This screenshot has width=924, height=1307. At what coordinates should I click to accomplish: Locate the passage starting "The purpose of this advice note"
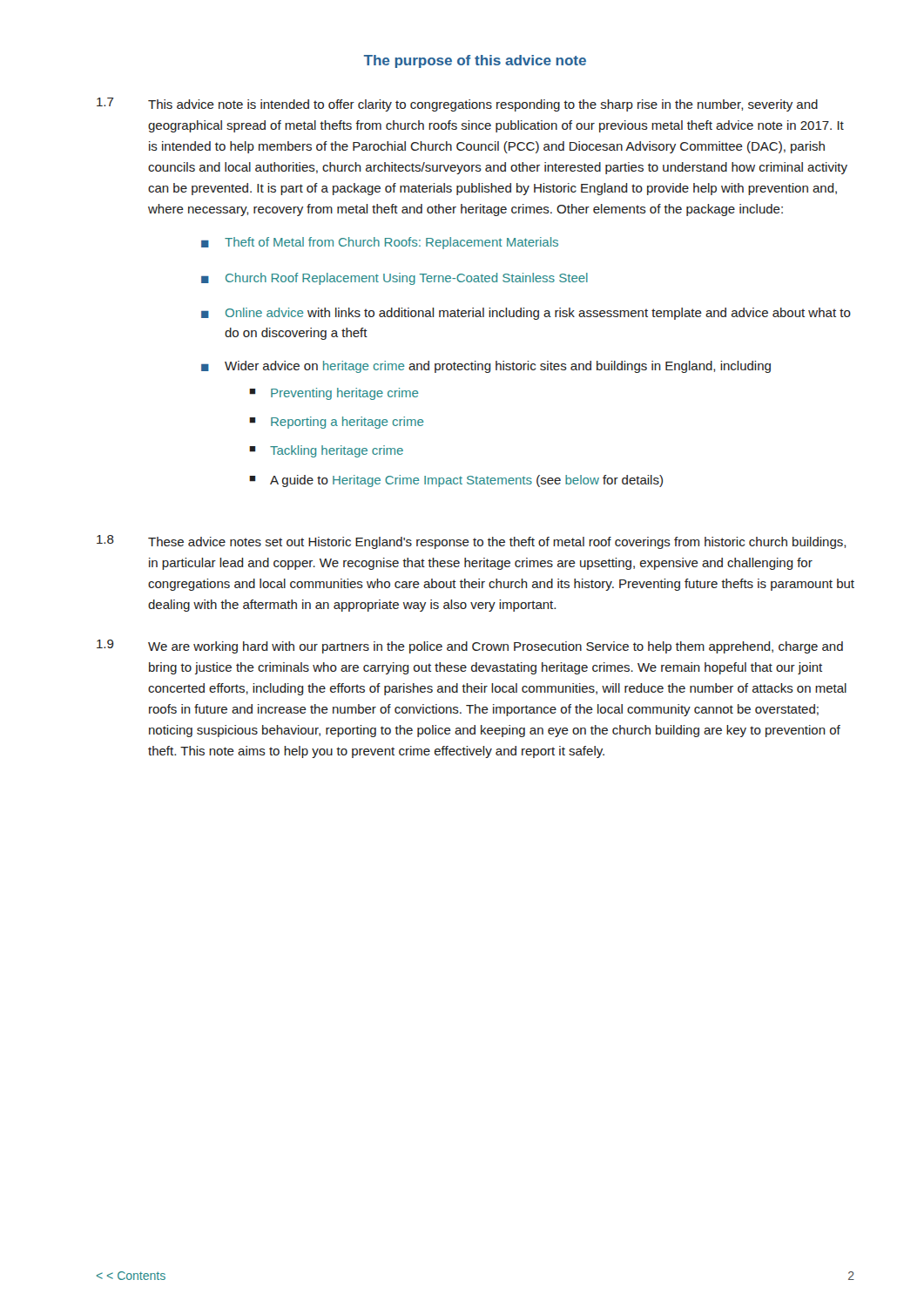pyautogui.click(x=475, y=61)
